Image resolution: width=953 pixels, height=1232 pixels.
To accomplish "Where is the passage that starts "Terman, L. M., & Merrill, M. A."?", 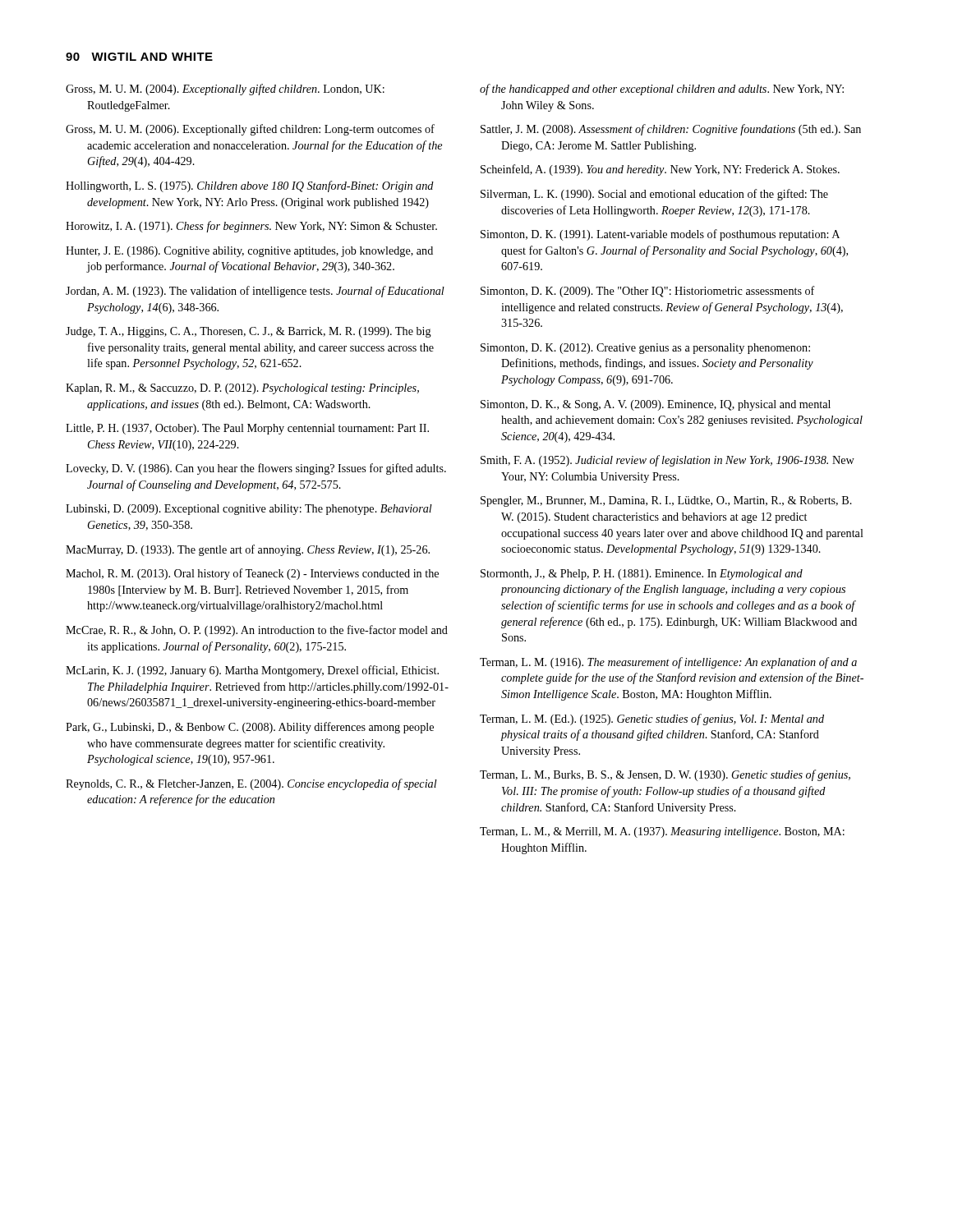I will [662, 839].
